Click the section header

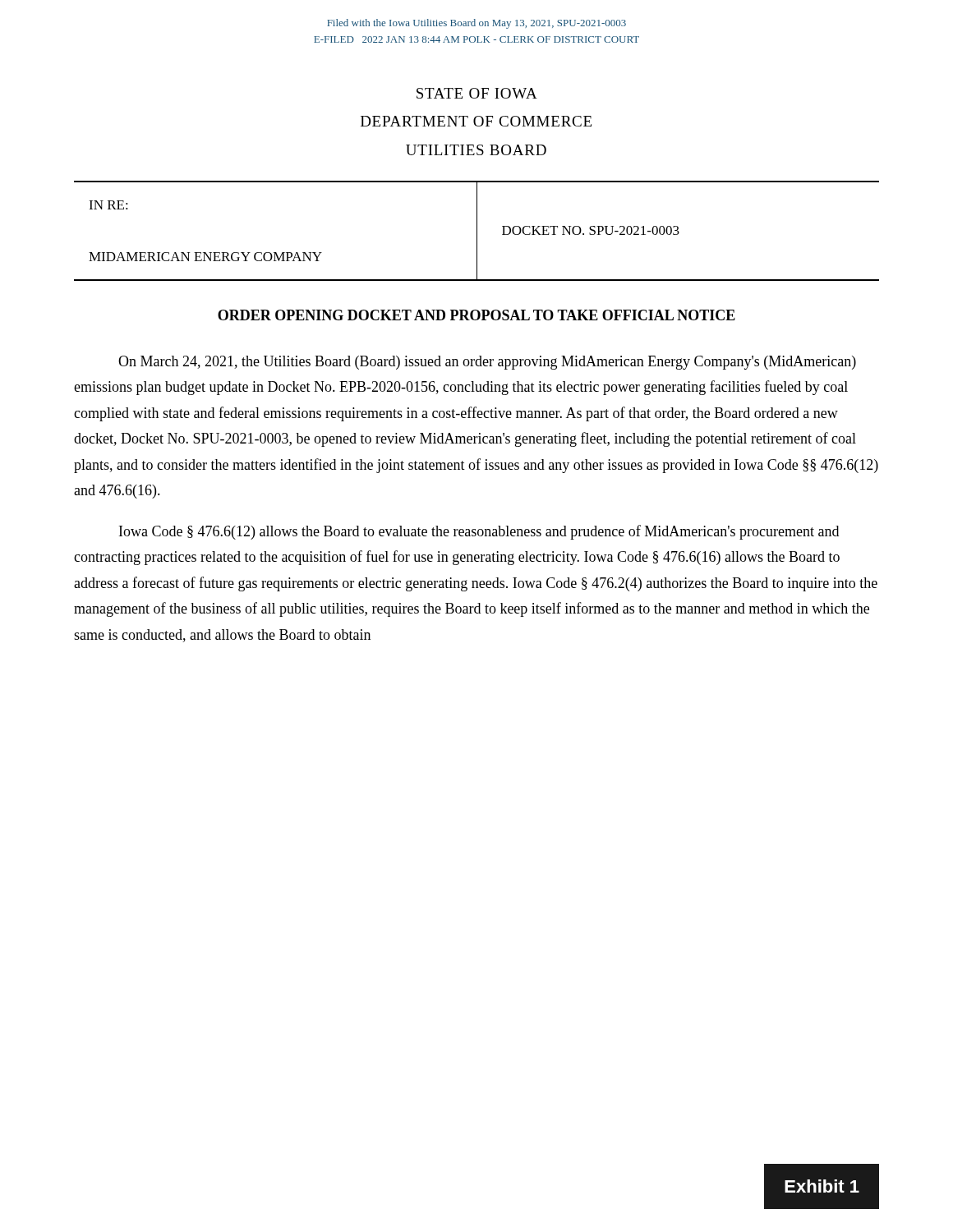[x=476, y=315]
